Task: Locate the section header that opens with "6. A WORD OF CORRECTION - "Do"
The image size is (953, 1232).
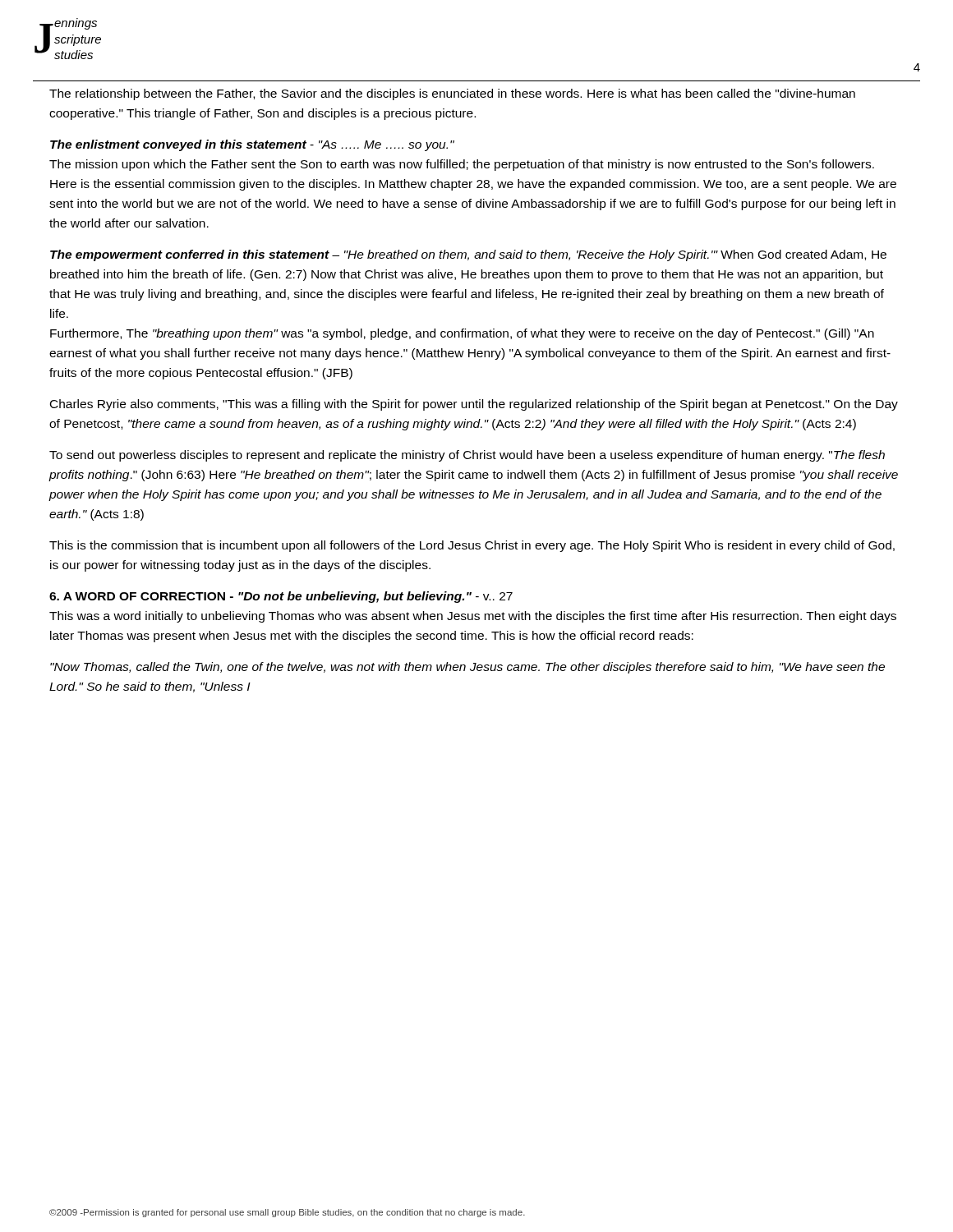Action: point(476,597)
